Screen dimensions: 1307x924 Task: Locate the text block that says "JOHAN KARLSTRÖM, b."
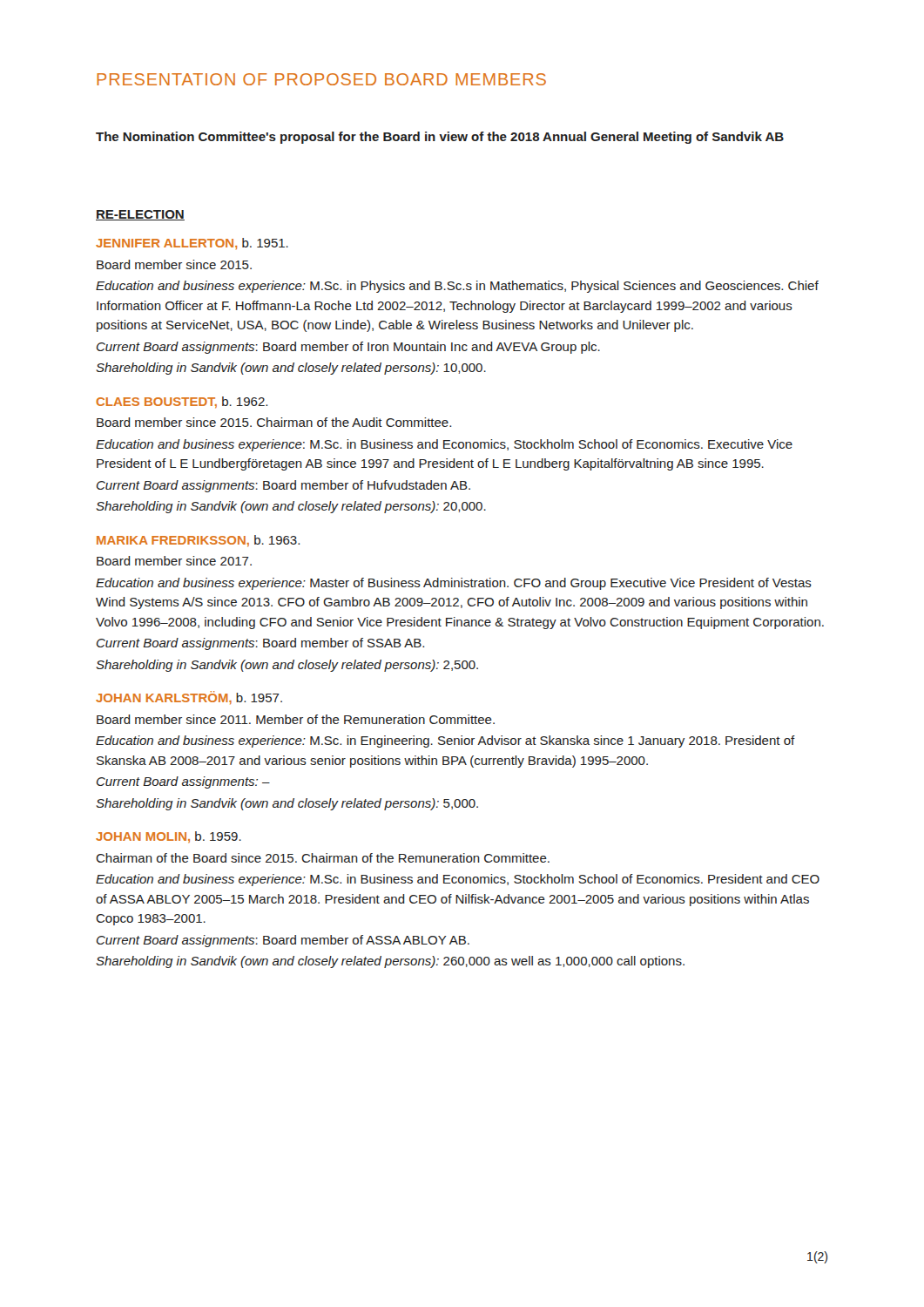[462, 751]
